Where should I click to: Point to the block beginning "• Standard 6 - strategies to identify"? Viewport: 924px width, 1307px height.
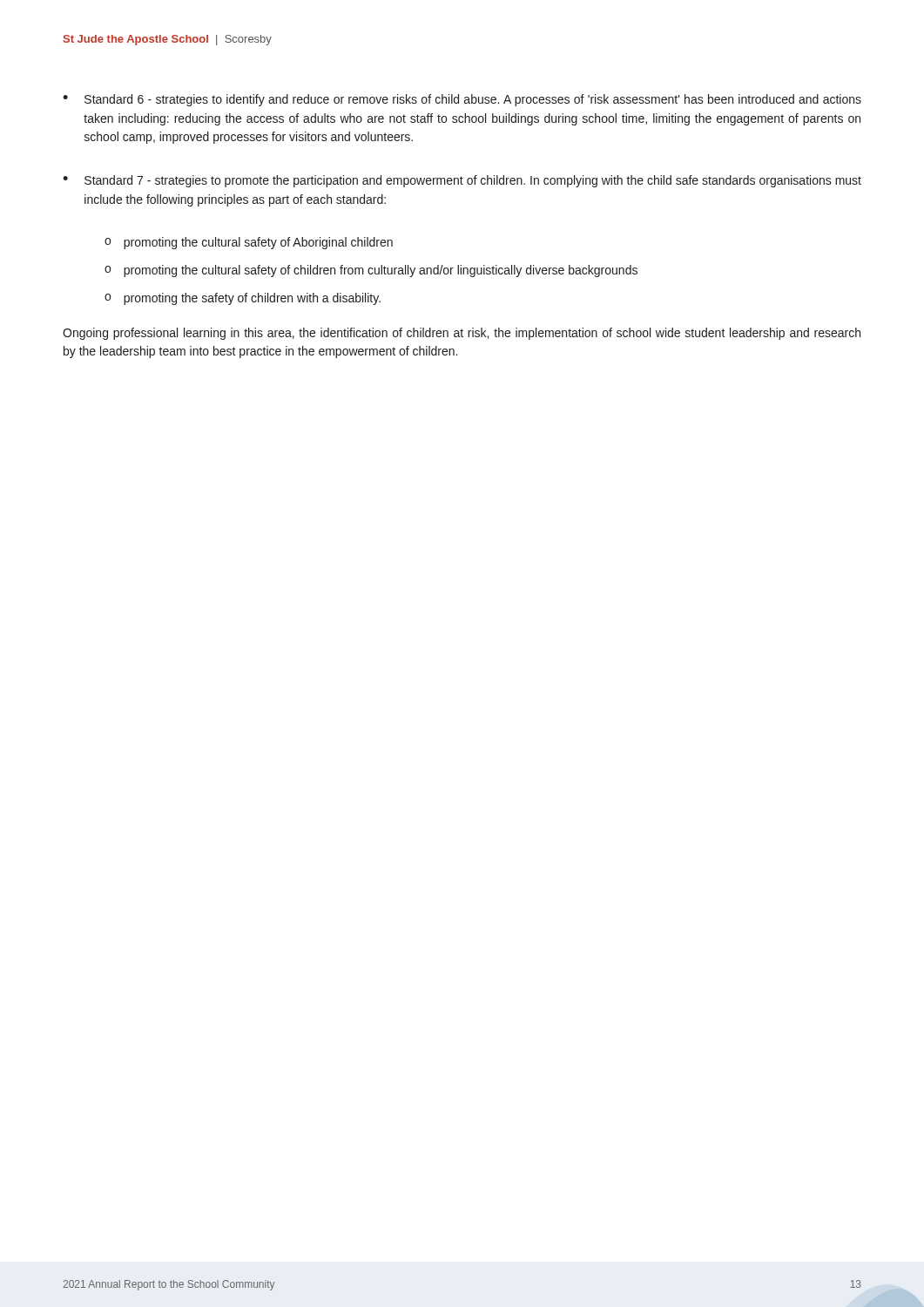462,119
